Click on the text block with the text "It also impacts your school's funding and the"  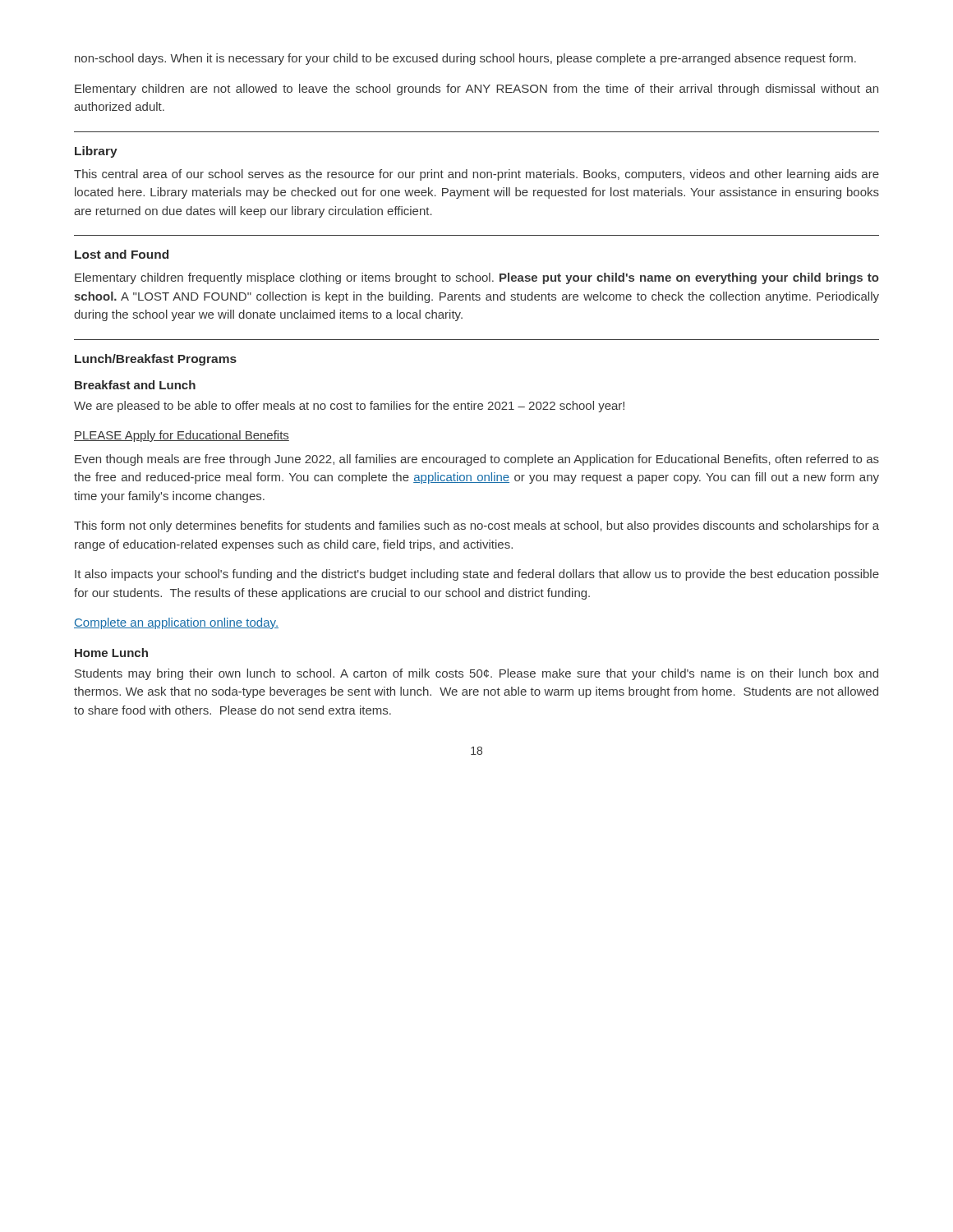tap(476, 583)
